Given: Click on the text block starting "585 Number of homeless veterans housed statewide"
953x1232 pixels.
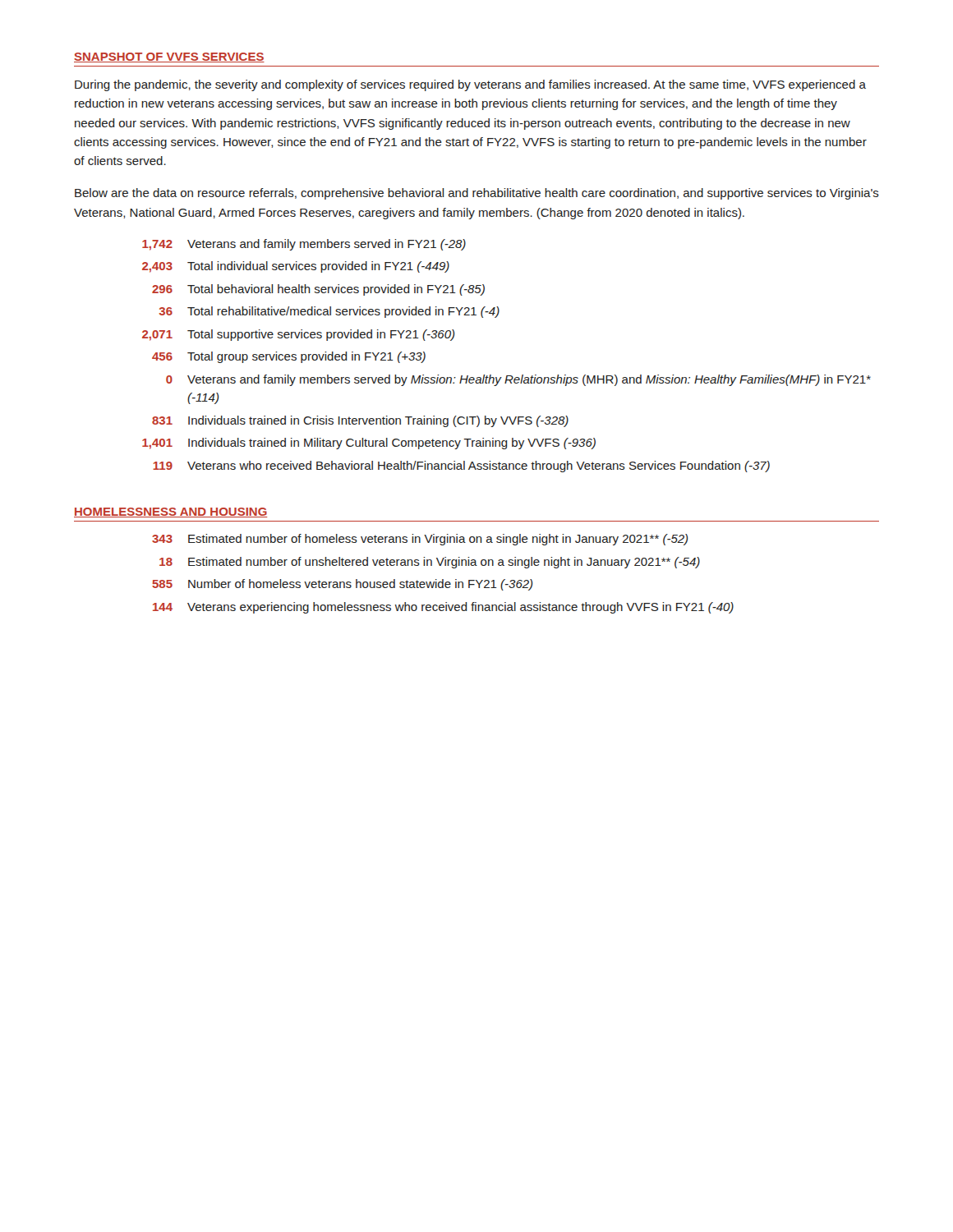Looking at the screenshot, I should coord(476,584).
